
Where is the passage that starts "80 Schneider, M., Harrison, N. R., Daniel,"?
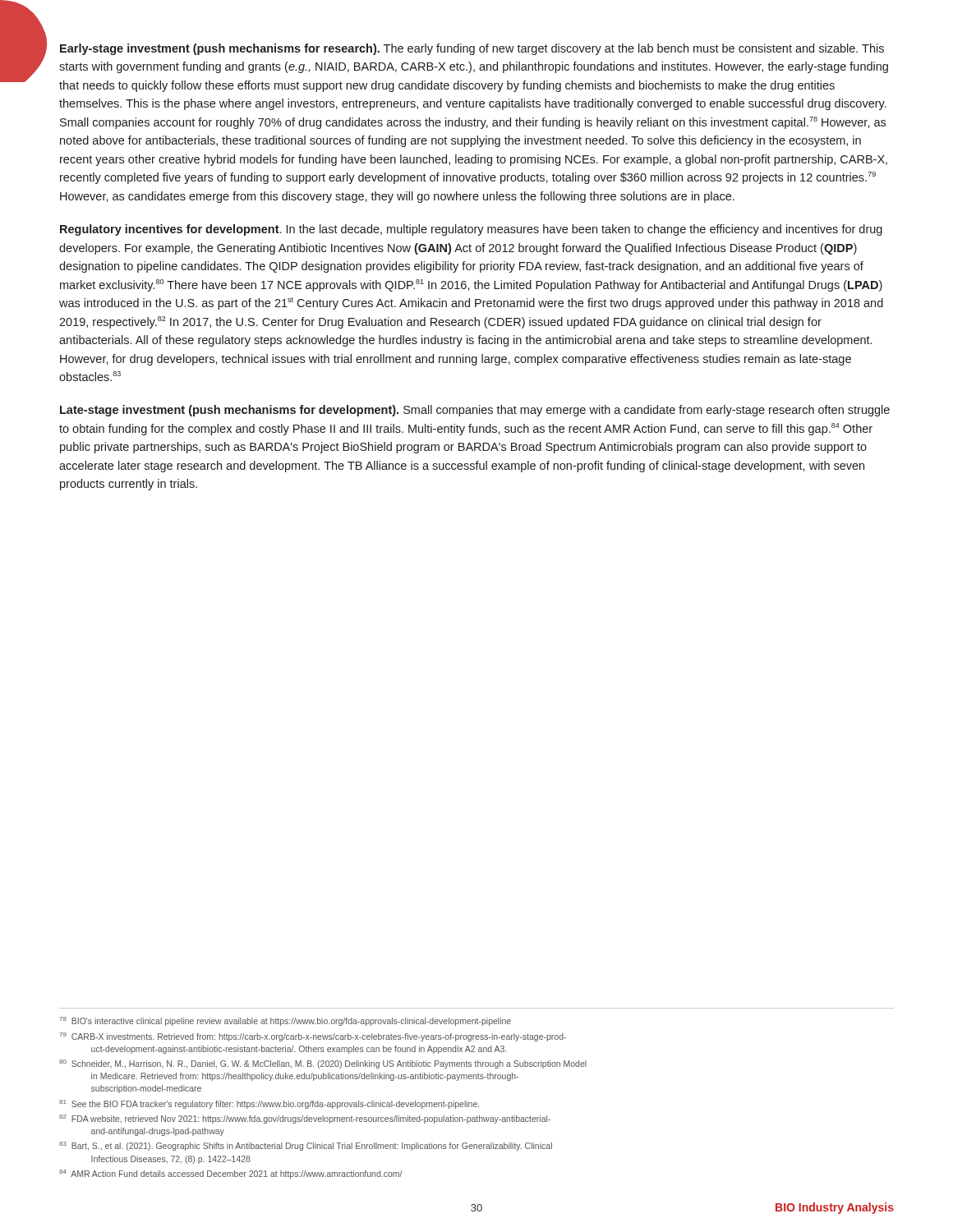point(323,1076)
